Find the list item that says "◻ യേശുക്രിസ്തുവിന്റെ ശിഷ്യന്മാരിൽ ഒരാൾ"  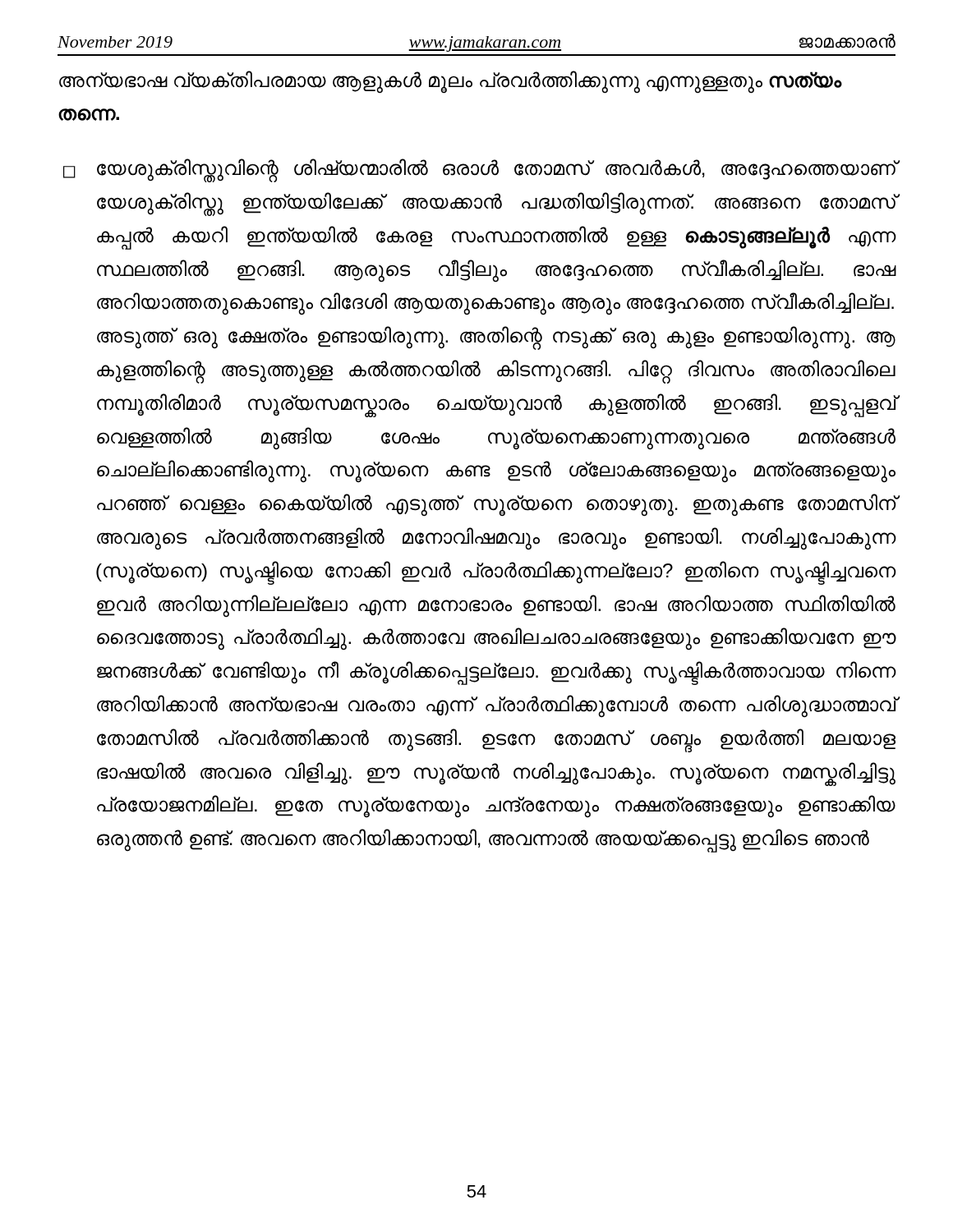coord(476,504)
